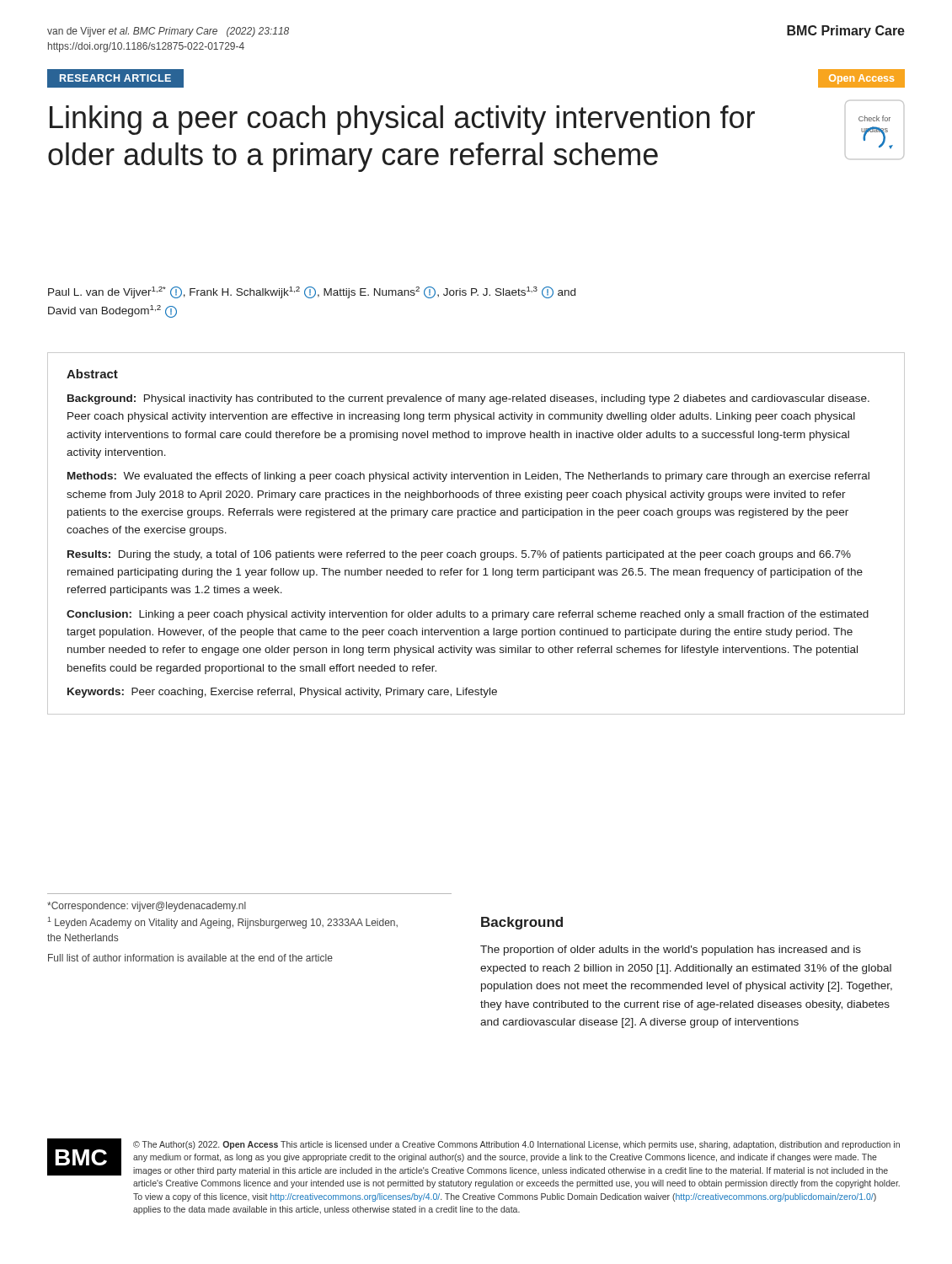Locate a table
The width and height of the screenshot is (952, 1264).
476,534
